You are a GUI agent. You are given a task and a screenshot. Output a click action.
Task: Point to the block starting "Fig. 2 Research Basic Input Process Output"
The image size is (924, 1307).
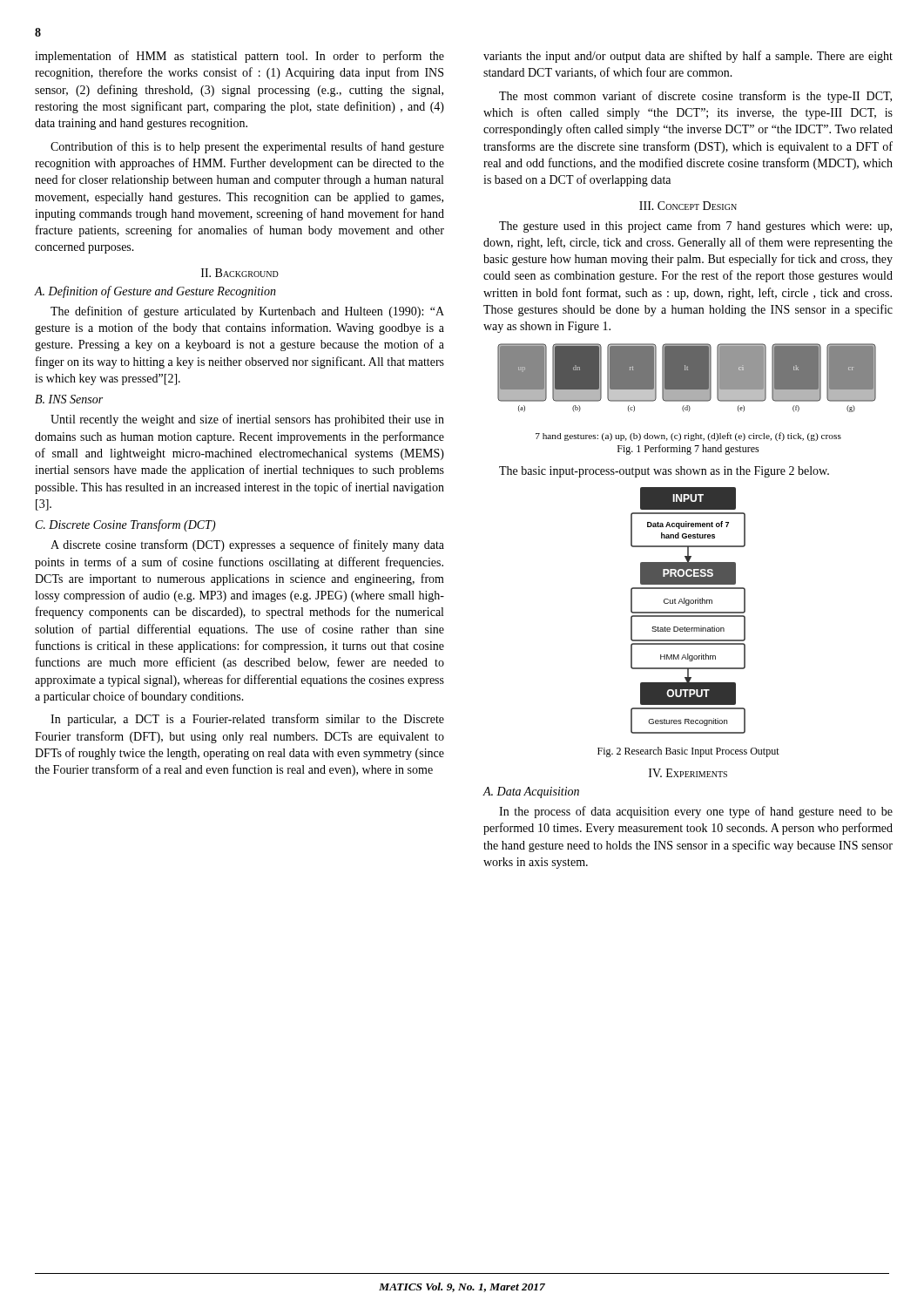click(688, 751)
